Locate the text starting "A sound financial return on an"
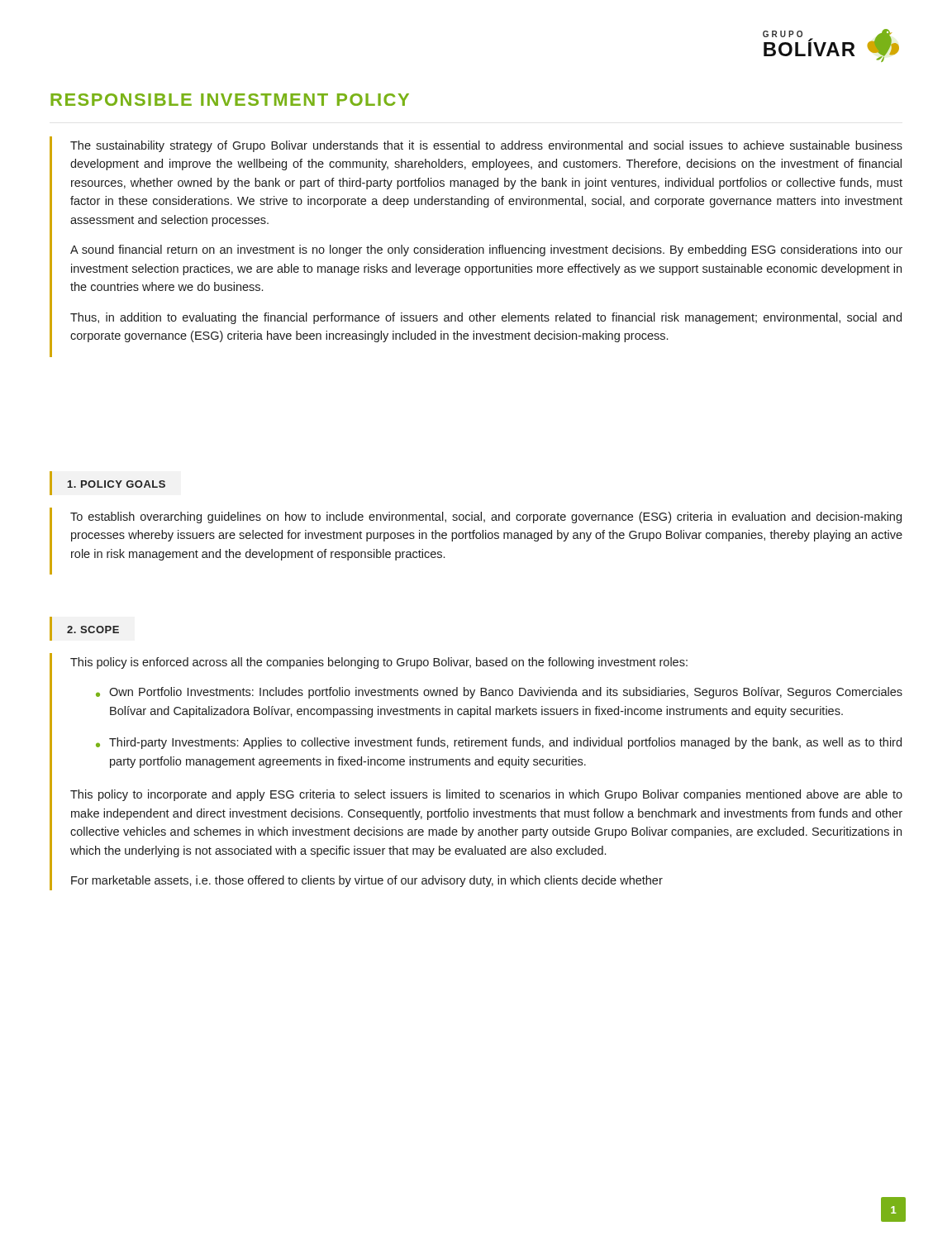The width and height of the screenshot is (952, 1240). tap(486, 269)
